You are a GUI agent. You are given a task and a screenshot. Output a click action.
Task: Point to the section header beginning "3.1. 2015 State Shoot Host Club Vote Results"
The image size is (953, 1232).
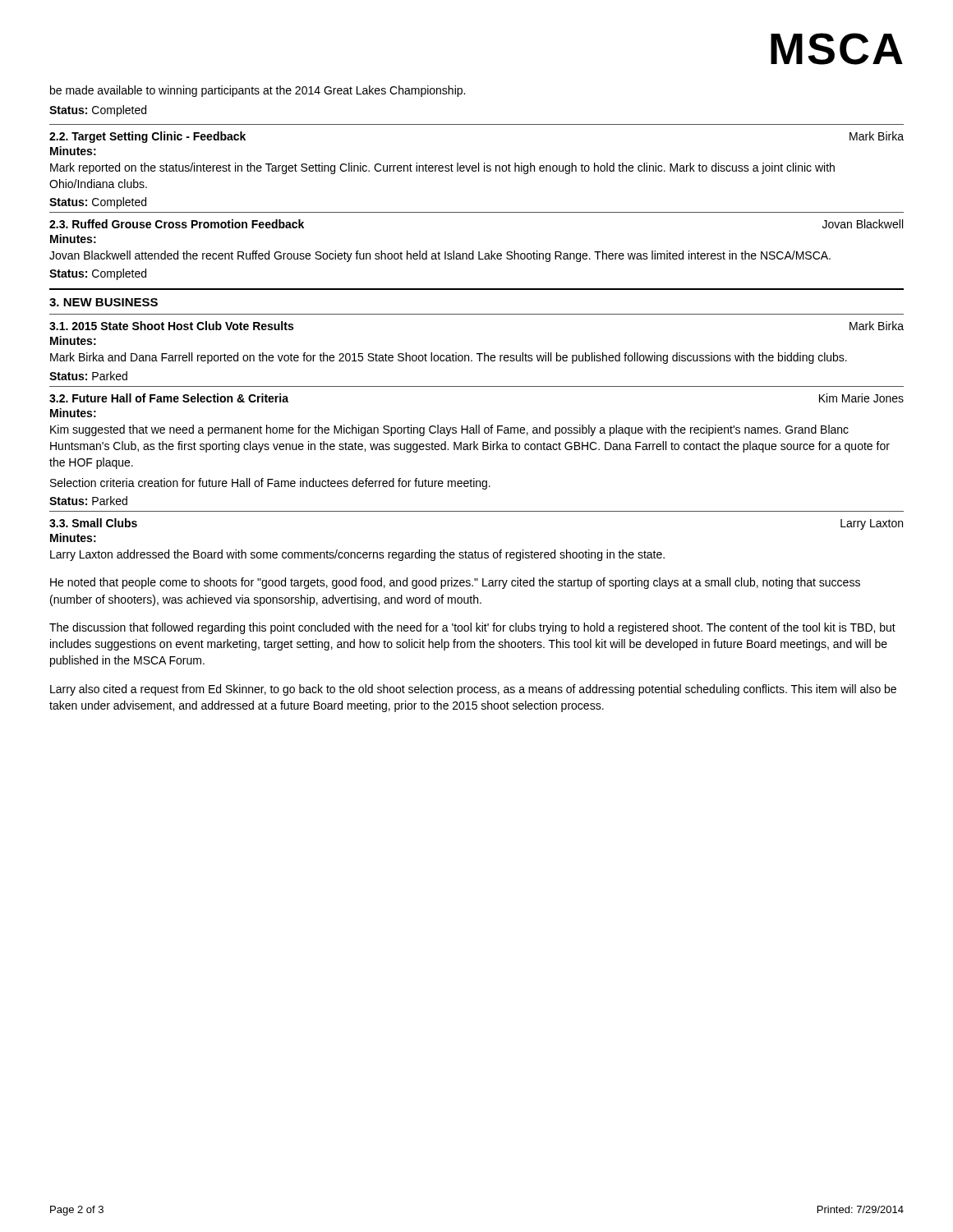[171, 326]
